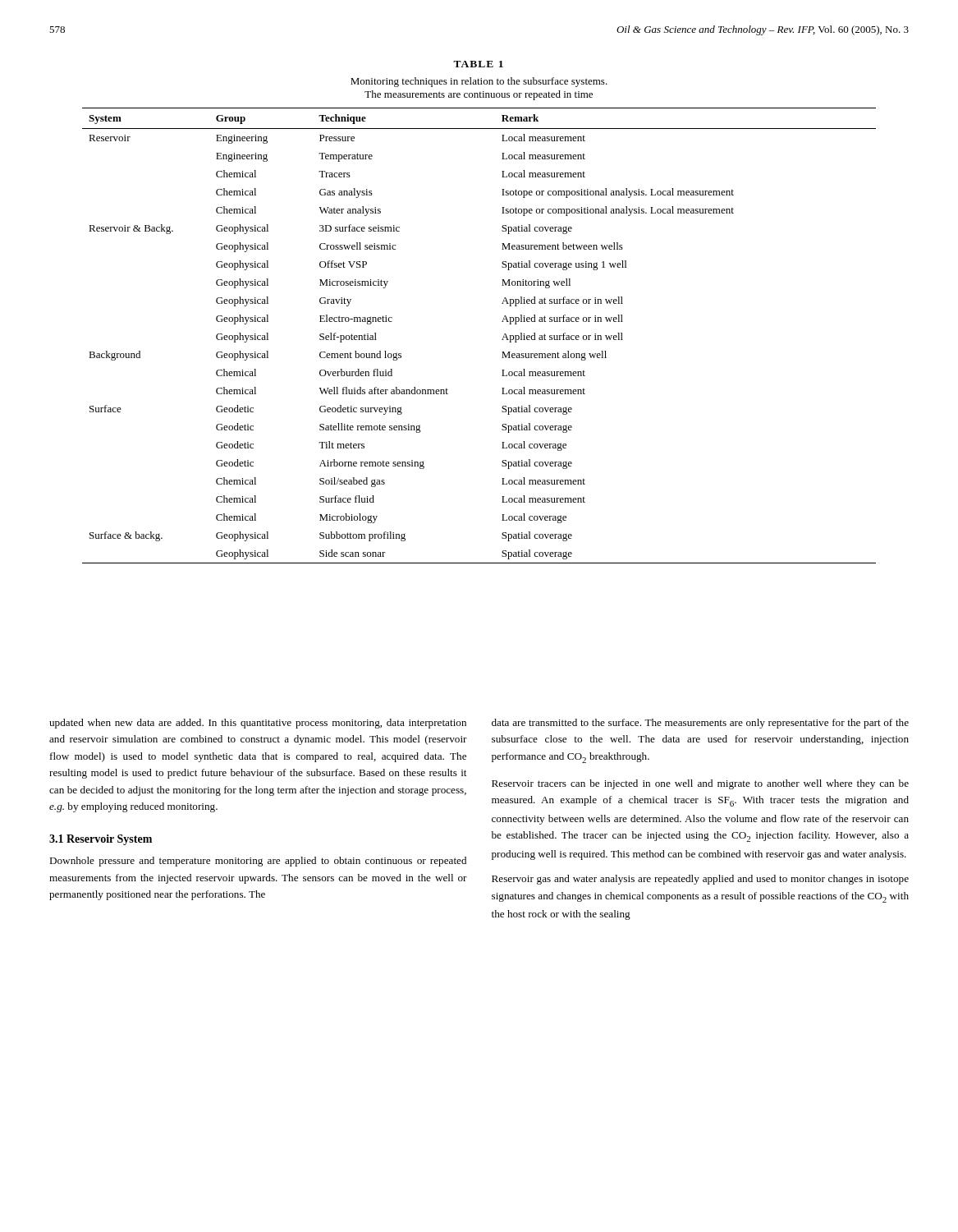Select the passage starting "TABLE 1"
Image resolution: width=958 pixels, height=1232 pixels.
point(479,64)
